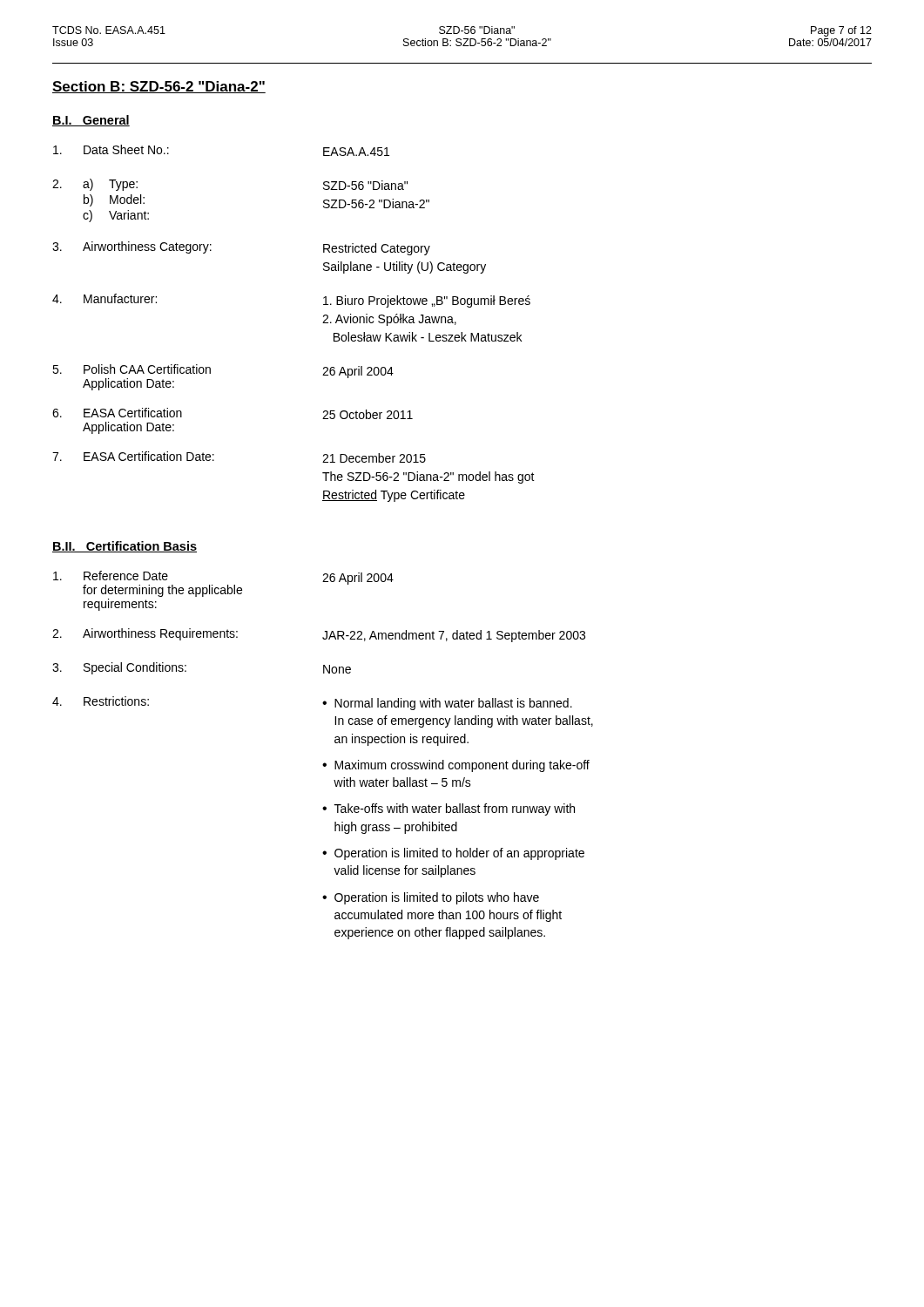Click where it says "B.II. Certification Basis"
Image resolution: width=924 pixels, height=1307 pixels.
(x=125, y=546)
